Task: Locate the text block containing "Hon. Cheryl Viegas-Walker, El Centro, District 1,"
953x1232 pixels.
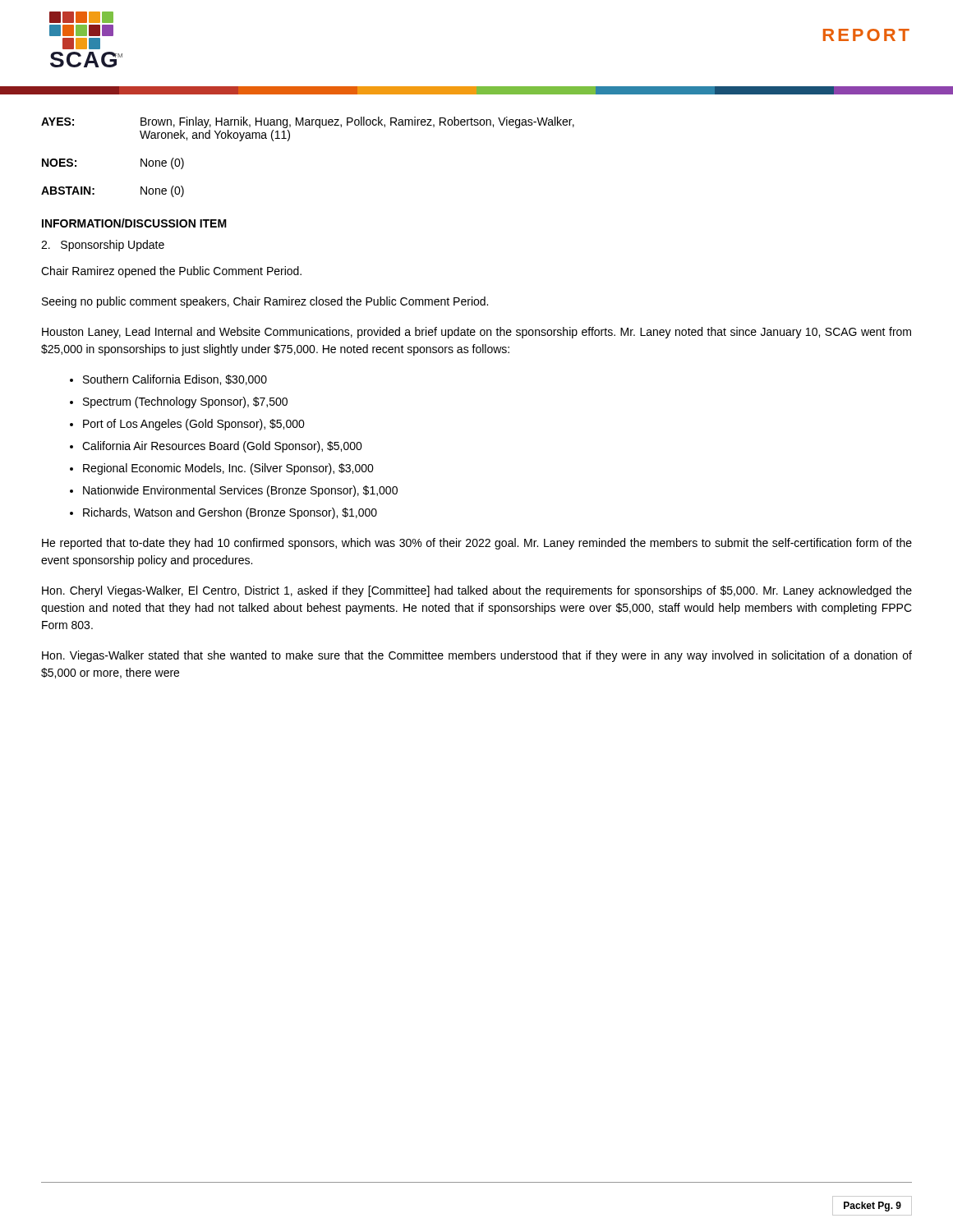Action: coord(476,608)
